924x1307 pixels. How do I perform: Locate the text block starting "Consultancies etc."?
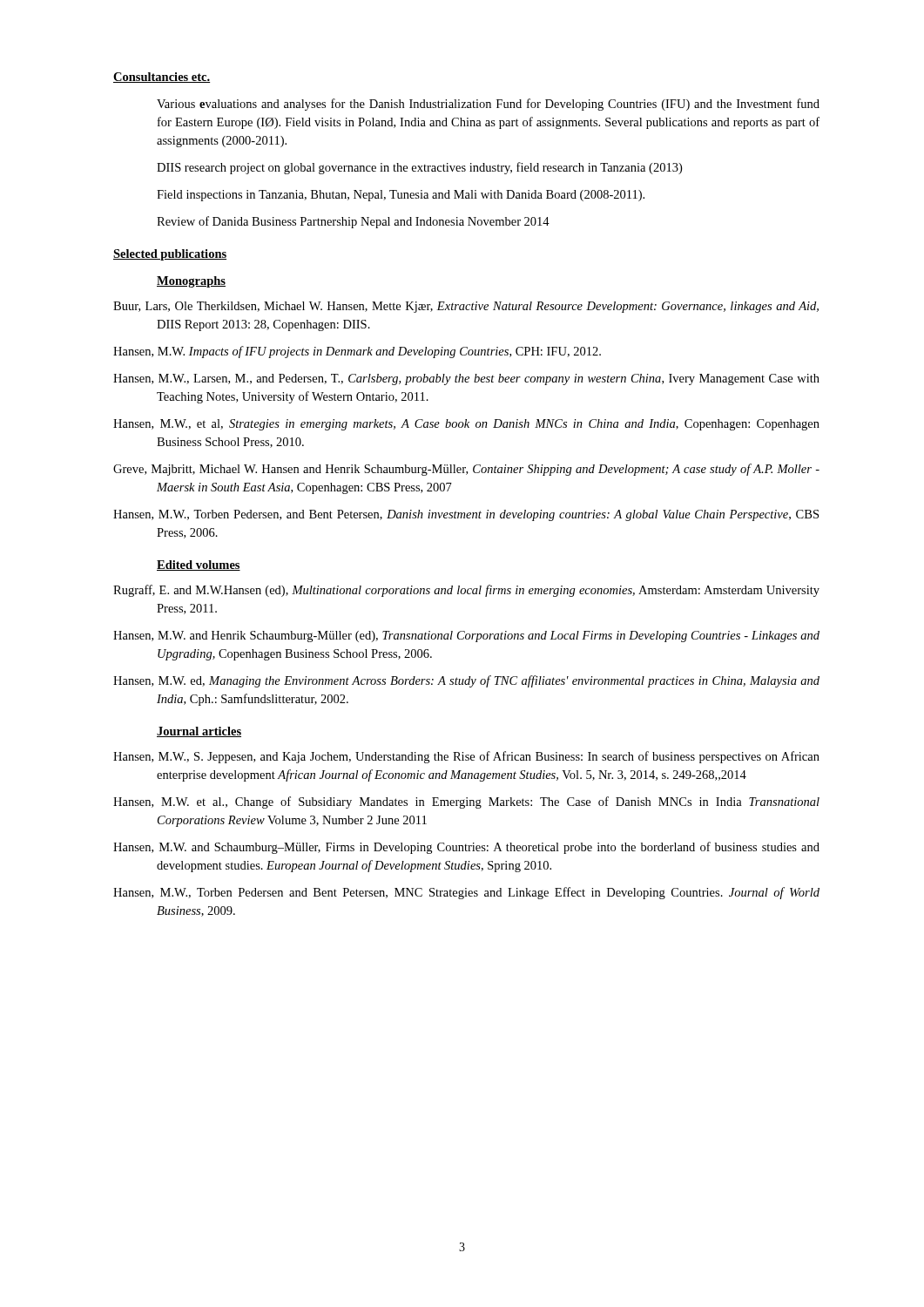coord(162,77)
